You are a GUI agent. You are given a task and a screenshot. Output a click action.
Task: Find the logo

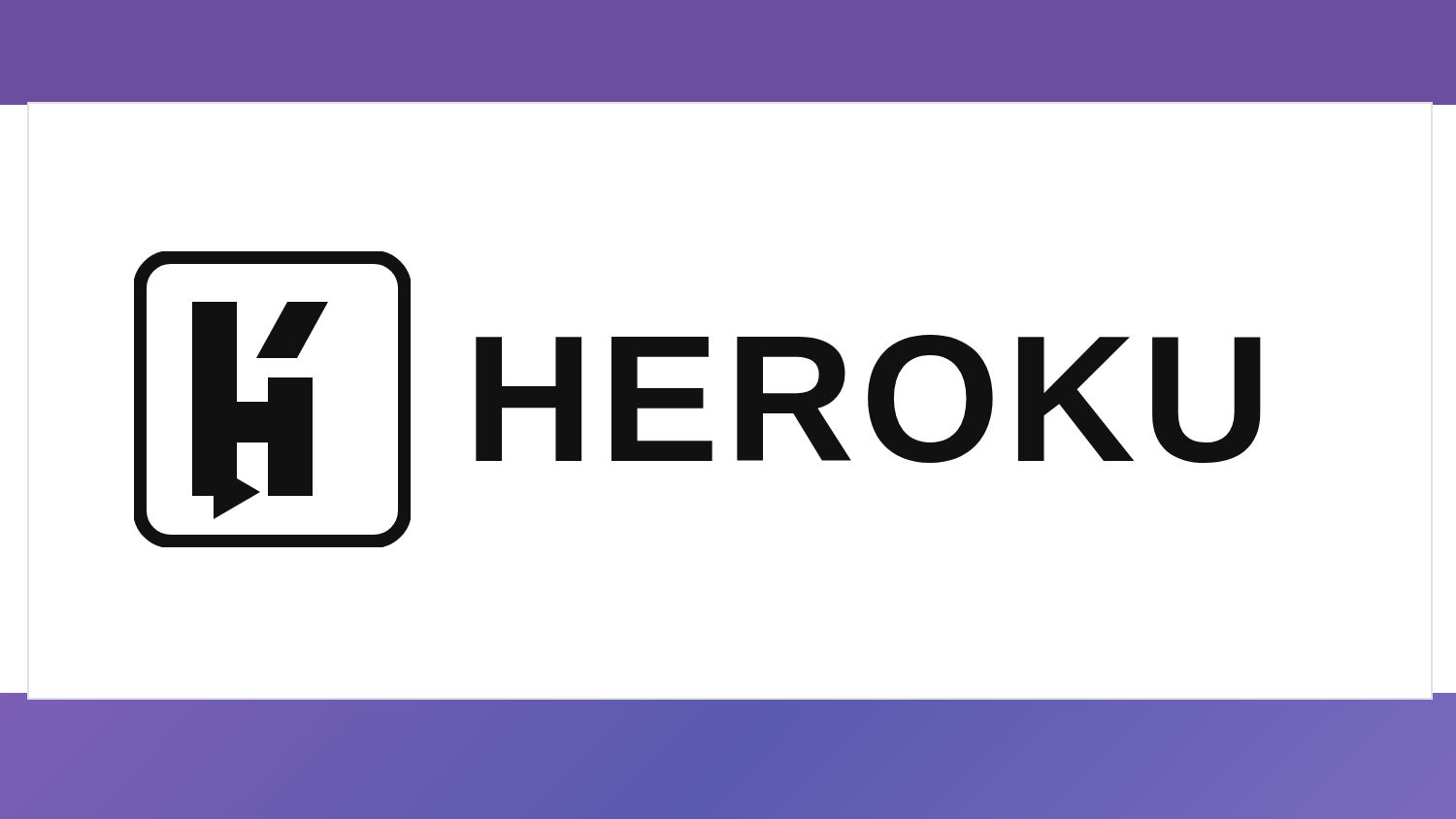coord(728,399)
